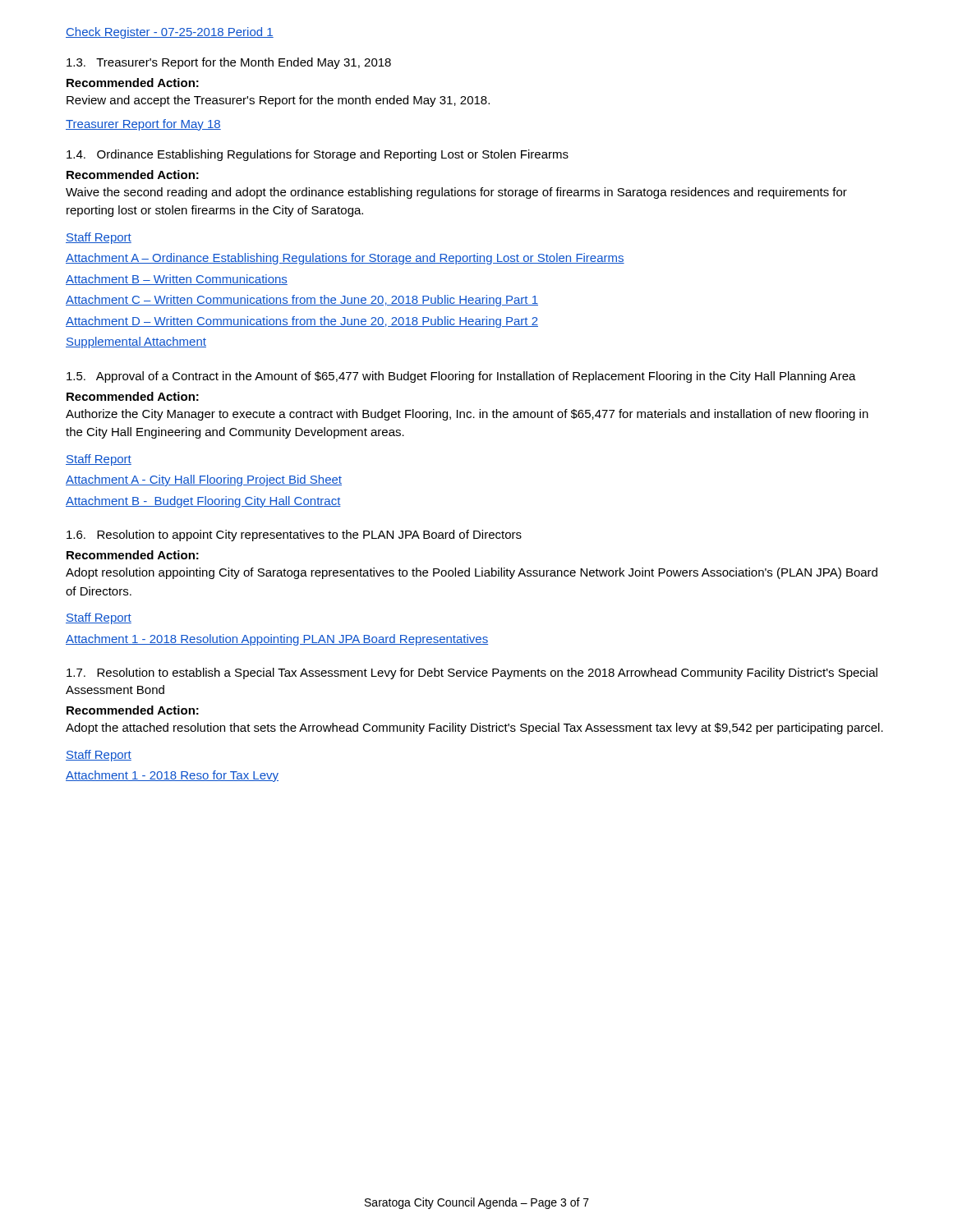Find the region starting "7. Resolution to establish a Special"

(472, 681)
